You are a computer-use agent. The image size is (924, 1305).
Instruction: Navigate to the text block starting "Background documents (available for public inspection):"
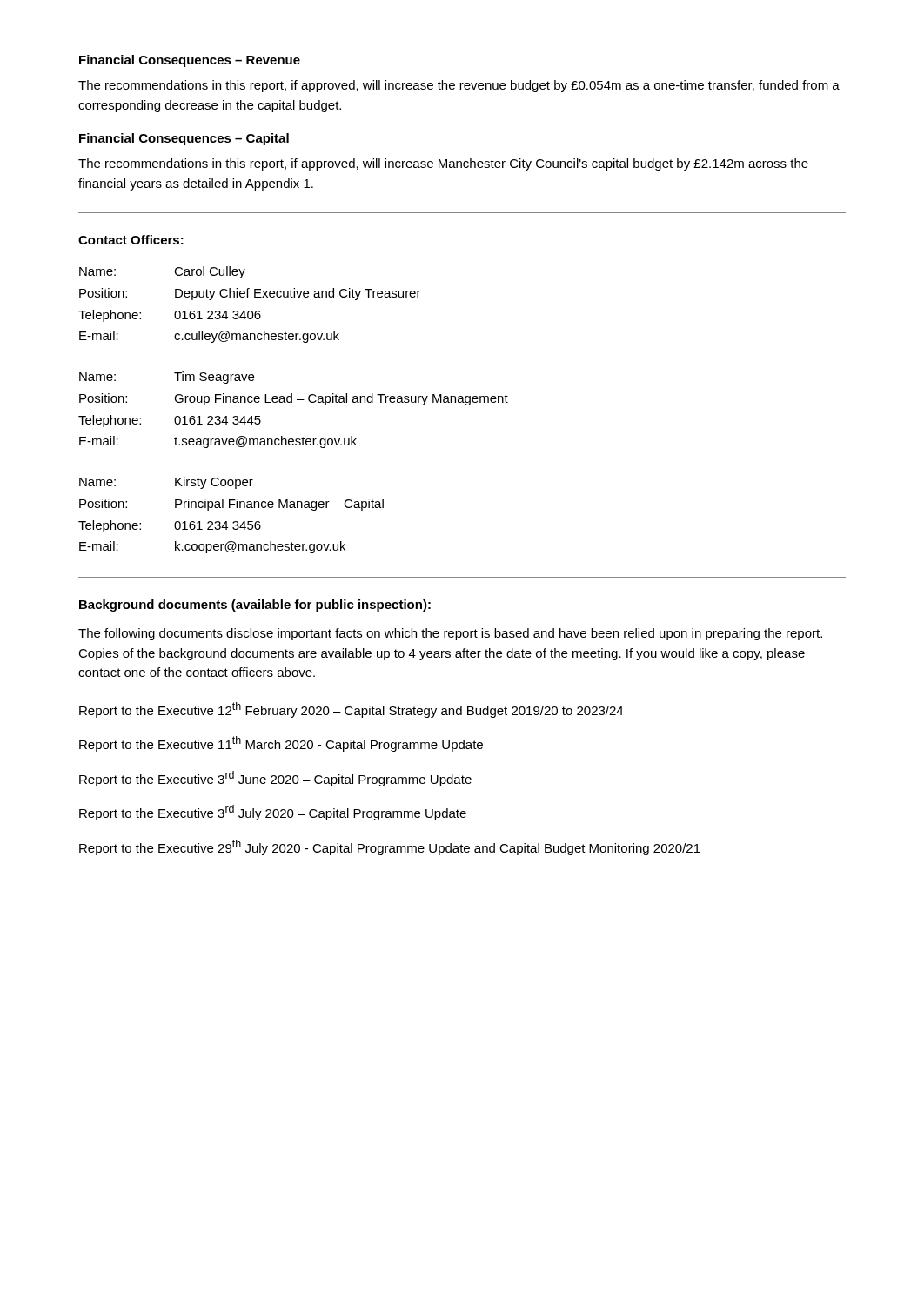pyautogui.click(x=255, y=604)
